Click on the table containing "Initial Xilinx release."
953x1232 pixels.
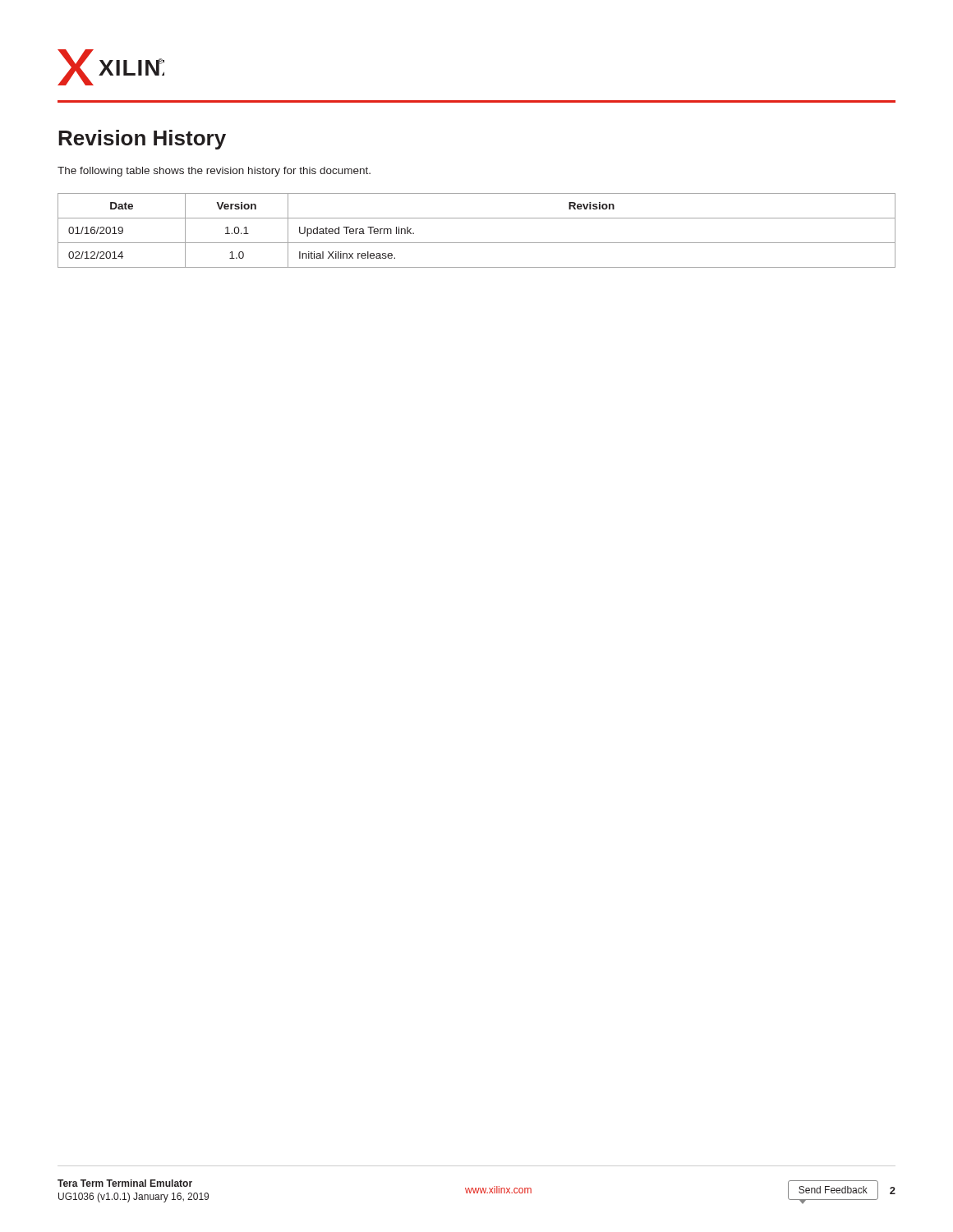476,230
